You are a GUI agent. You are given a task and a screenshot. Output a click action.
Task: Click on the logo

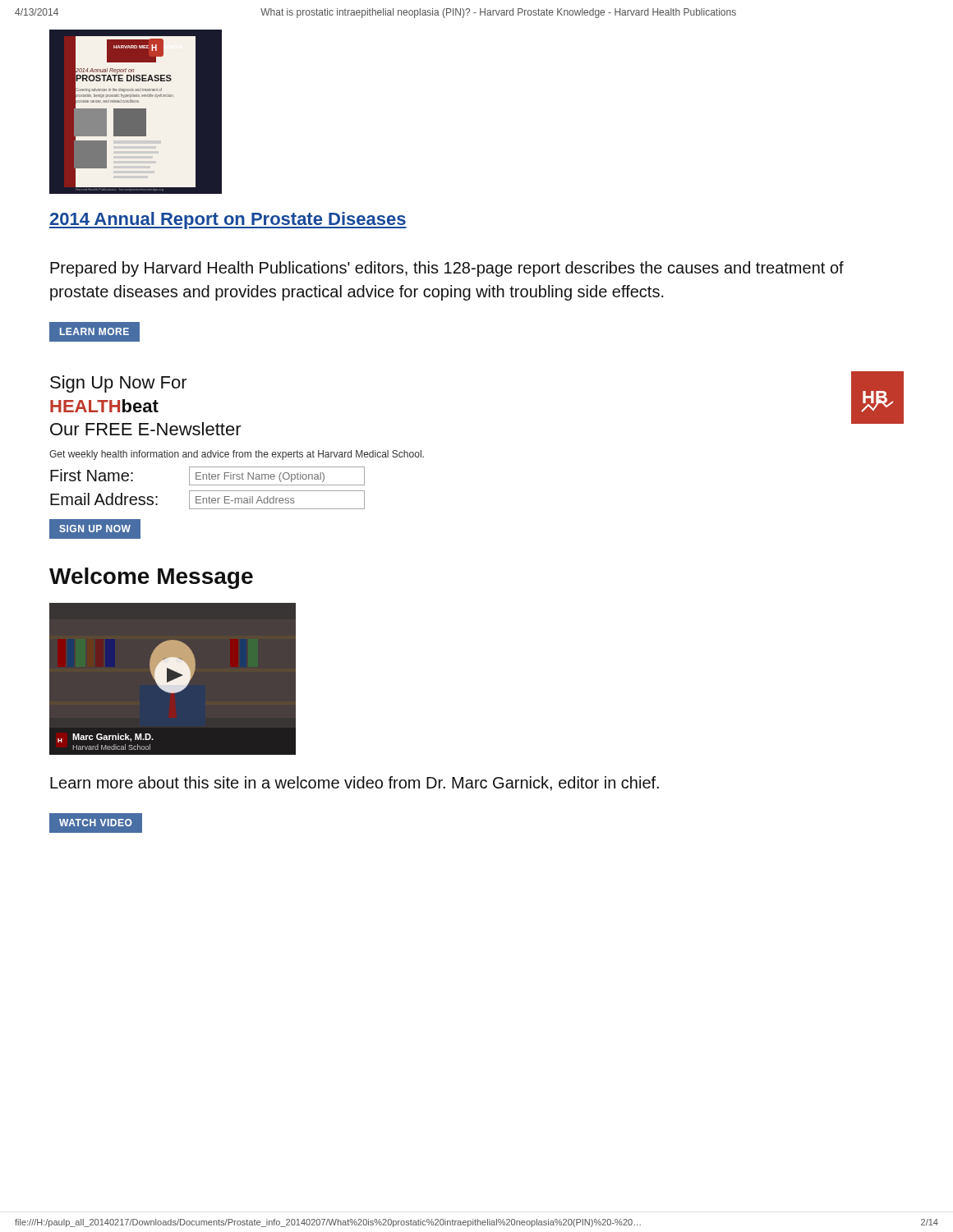877,398
